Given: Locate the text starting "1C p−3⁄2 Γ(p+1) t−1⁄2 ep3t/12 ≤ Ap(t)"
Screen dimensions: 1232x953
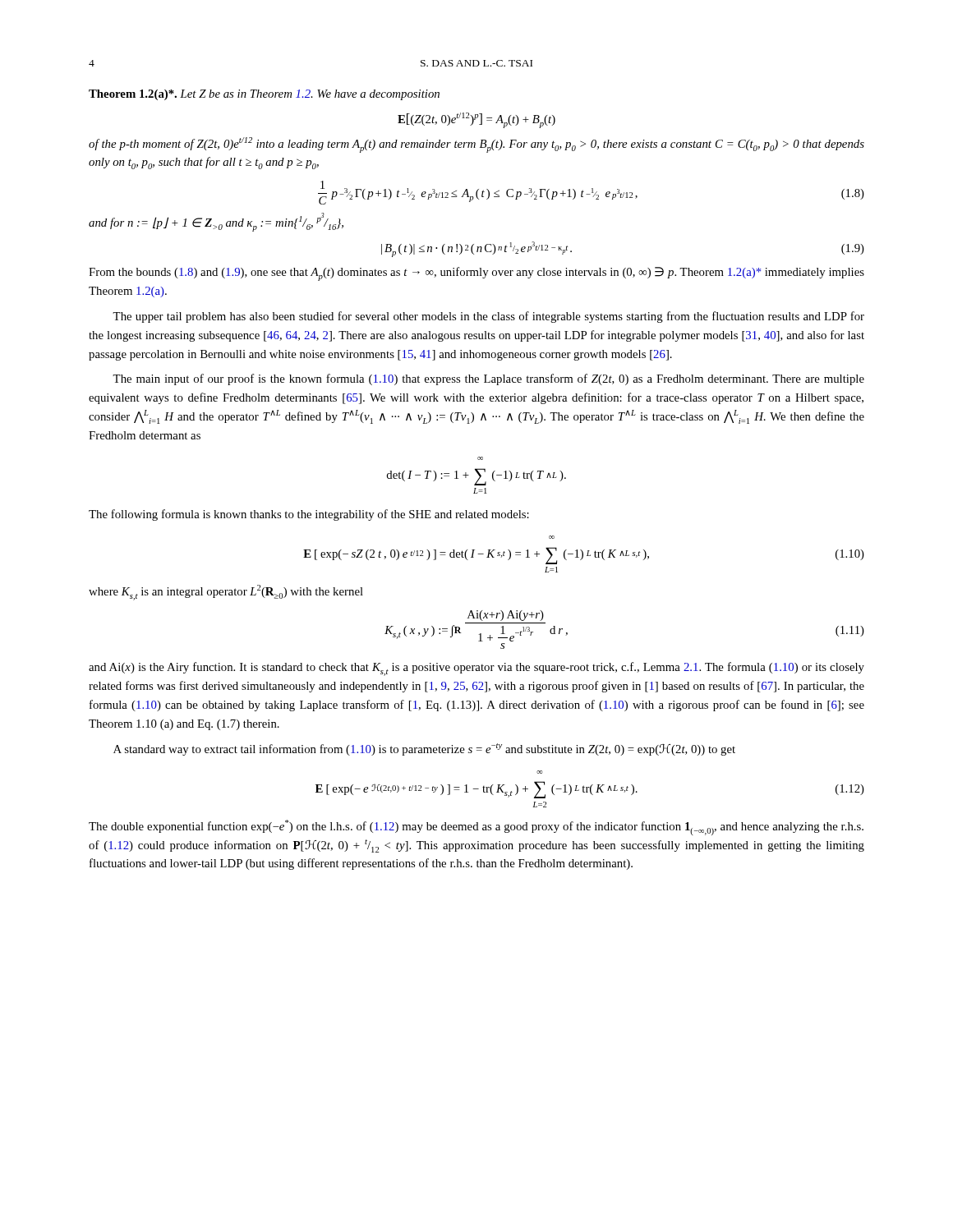Looking at the screenshot, I should click(590, 193).
